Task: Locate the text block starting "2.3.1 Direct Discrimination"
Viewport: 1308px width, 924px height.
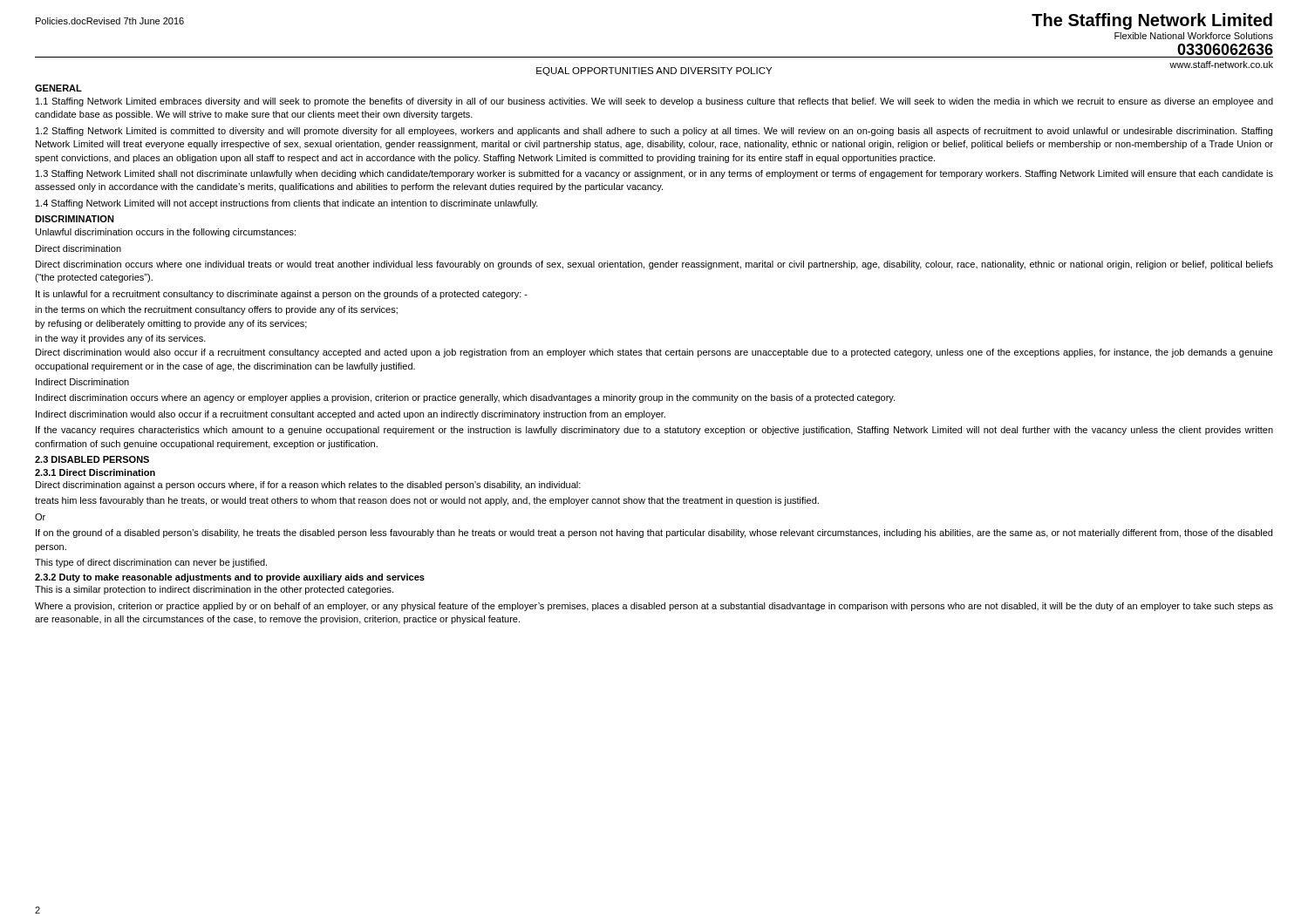Action: pos(95,472)
